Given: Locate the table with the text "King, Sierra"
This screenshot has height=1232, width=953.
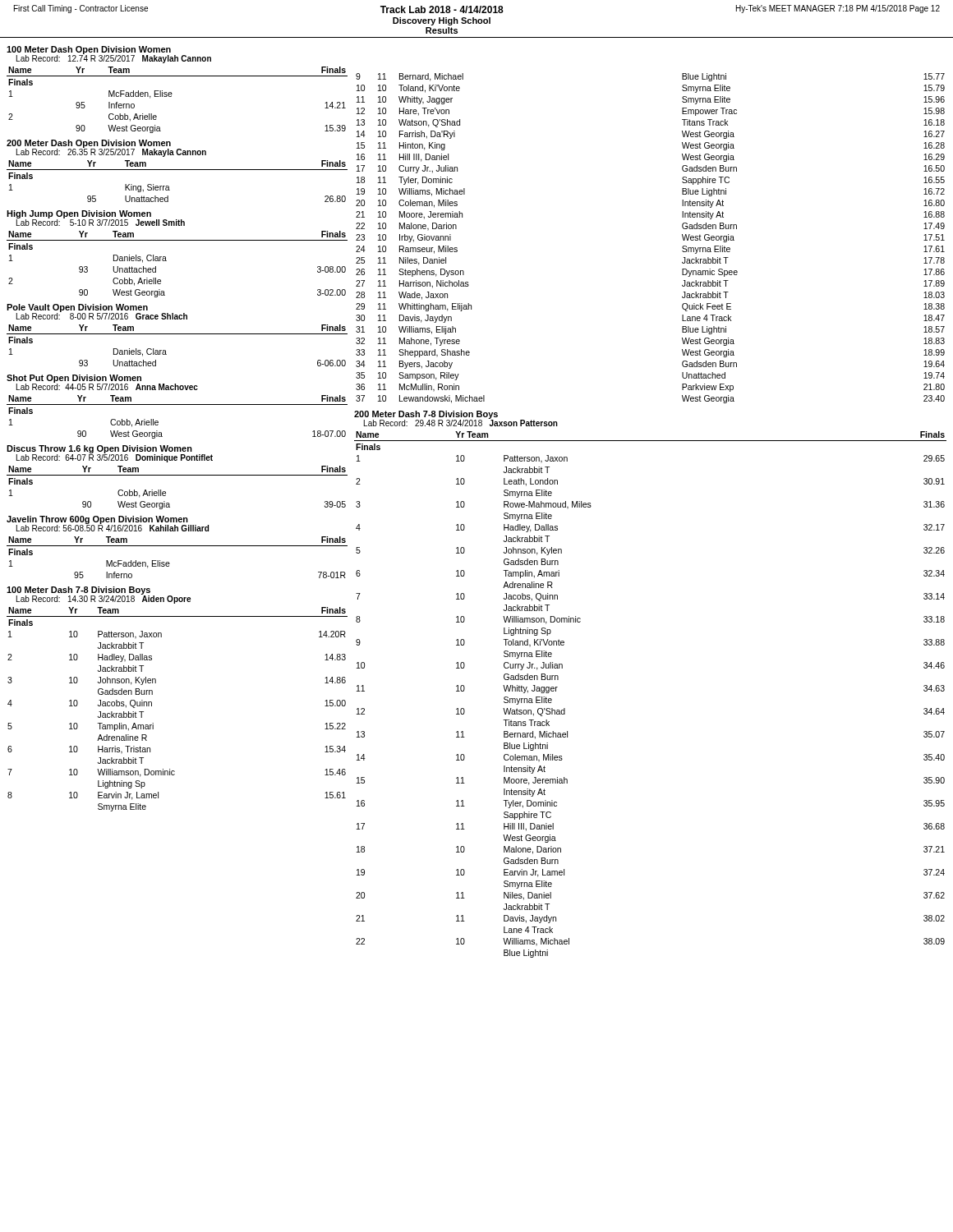Looking at the screenshot, I should pos(177,181).
